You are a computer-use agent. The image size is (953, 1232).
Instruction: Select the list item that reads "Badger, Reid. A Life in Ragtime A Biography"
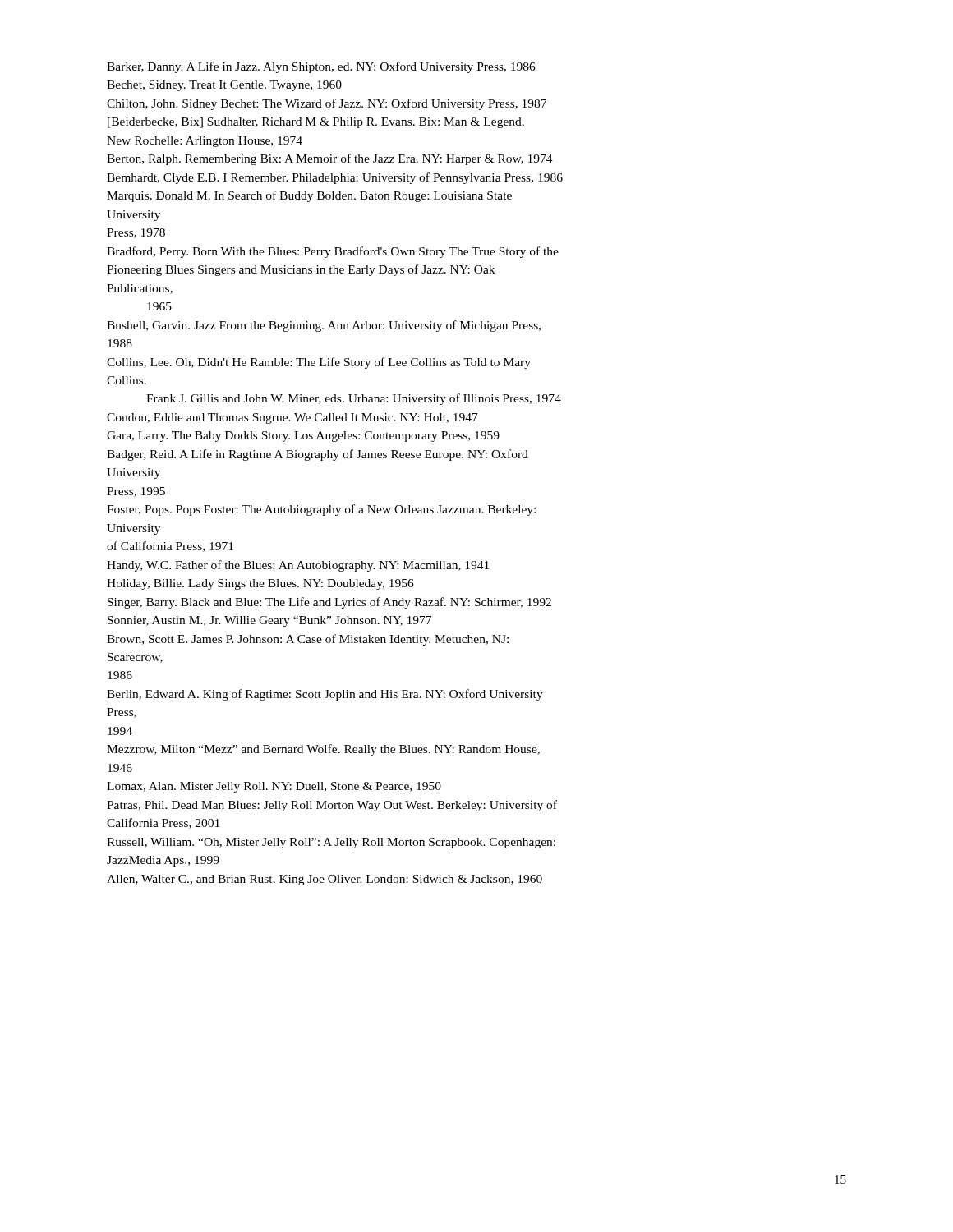[x=318, y=455]
